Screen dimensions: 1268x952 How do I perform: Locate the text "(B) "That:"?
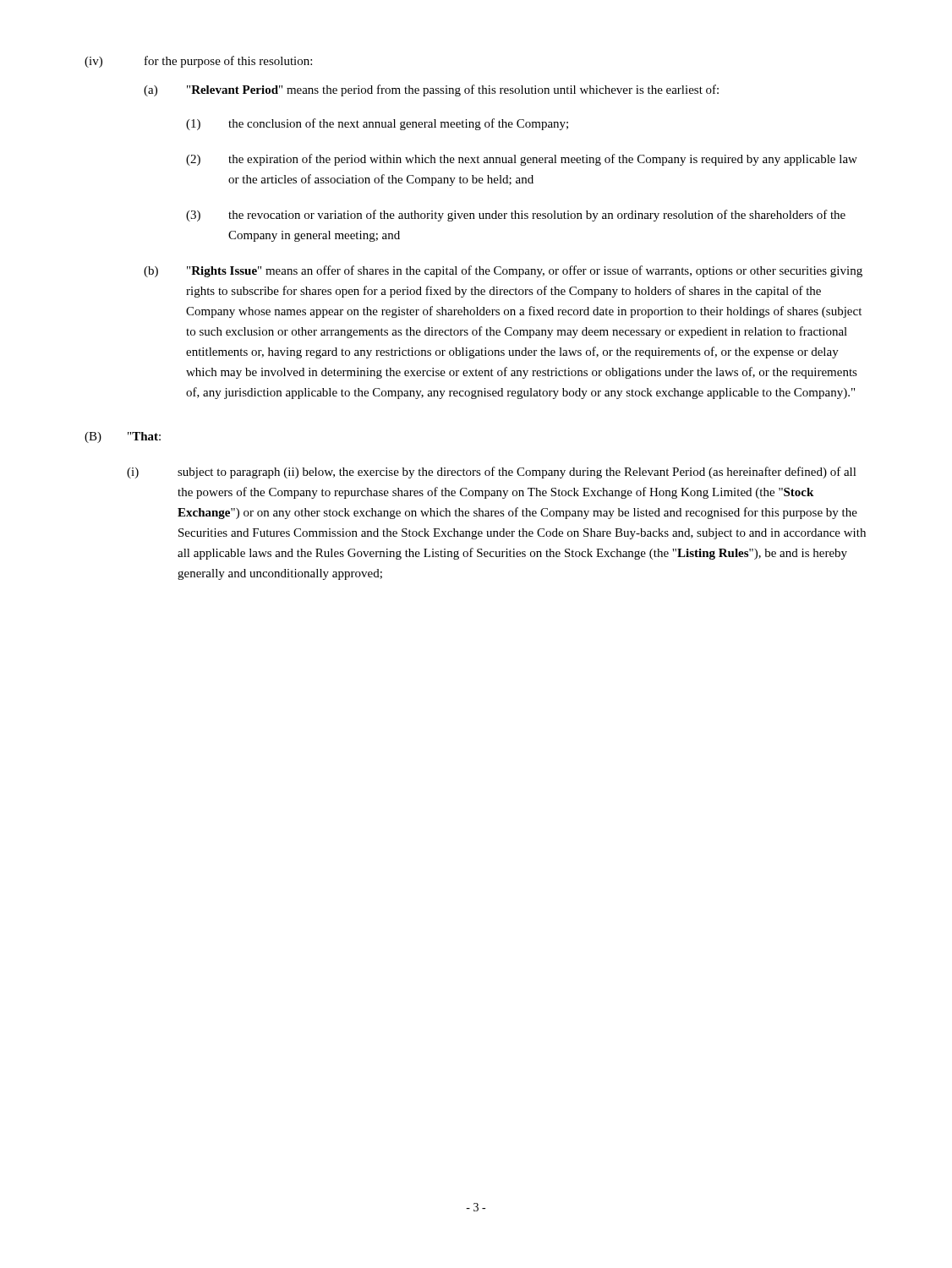(145, 437)
